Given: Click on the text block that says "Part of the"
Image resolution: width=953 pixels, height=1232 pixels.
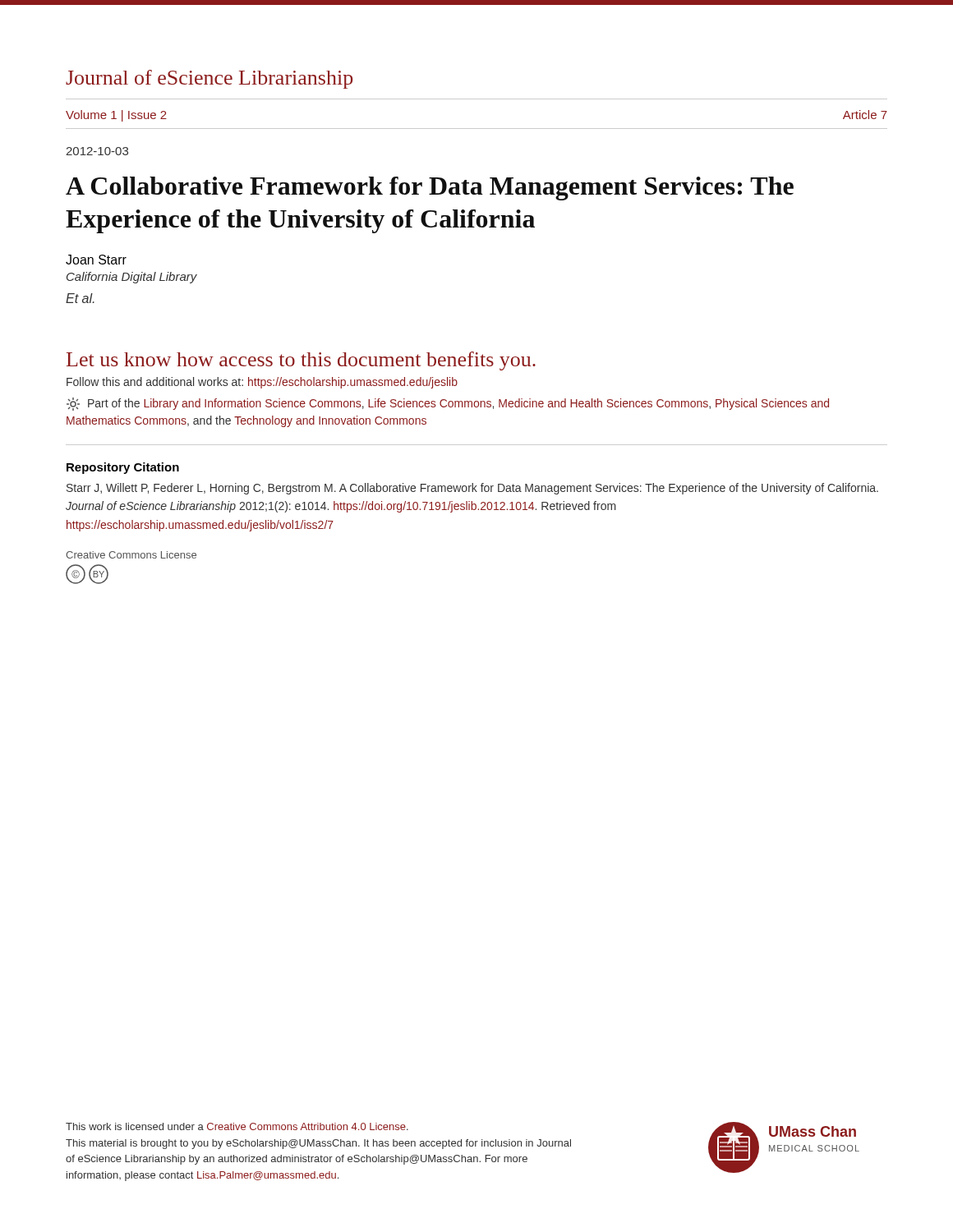Looking at the screenshot, I should pyautogui.click(x=476, y=412).
